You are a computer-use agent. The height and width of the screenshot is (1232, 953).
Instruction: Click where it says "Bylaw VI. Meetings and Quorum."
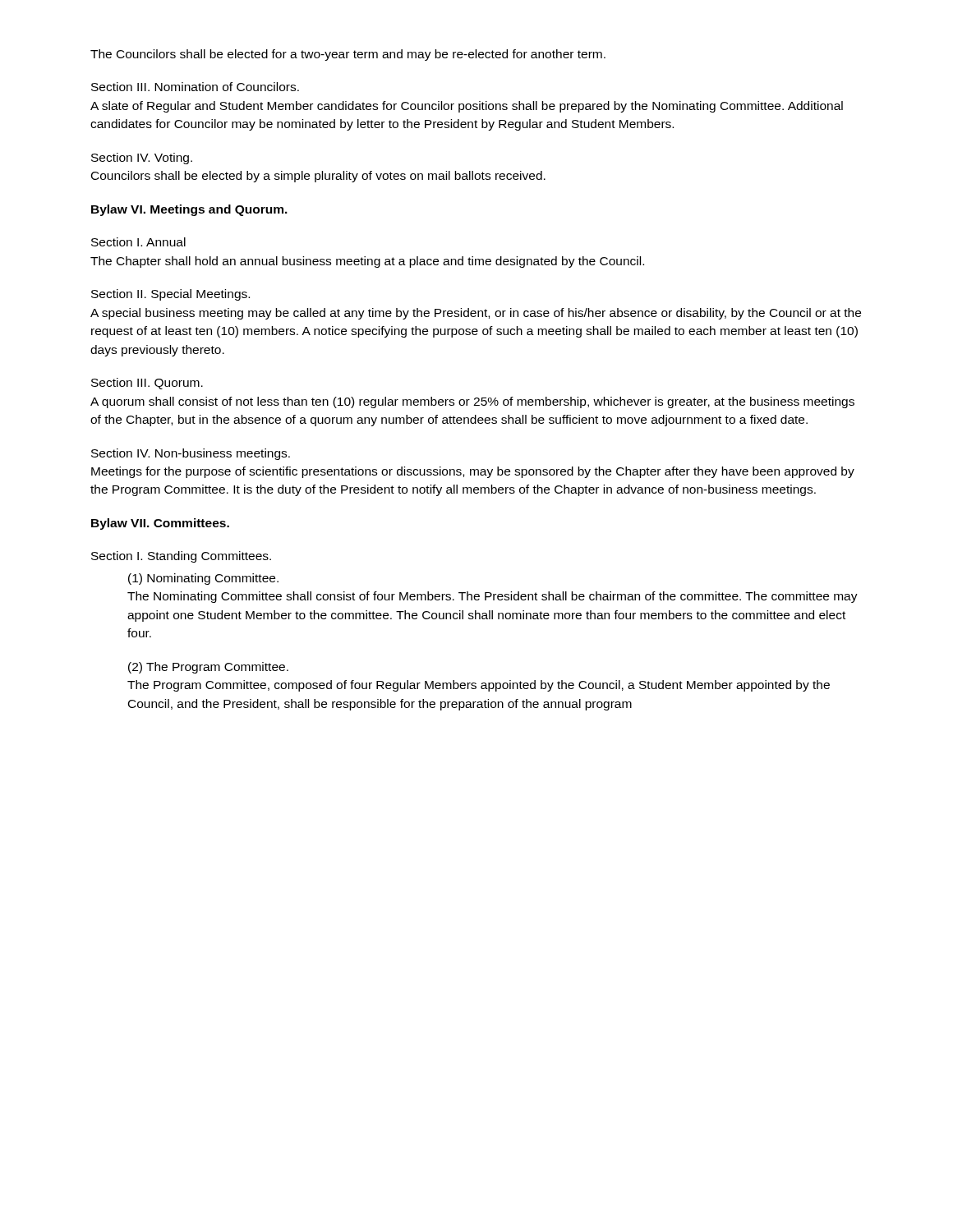click(x=189, y=209)
